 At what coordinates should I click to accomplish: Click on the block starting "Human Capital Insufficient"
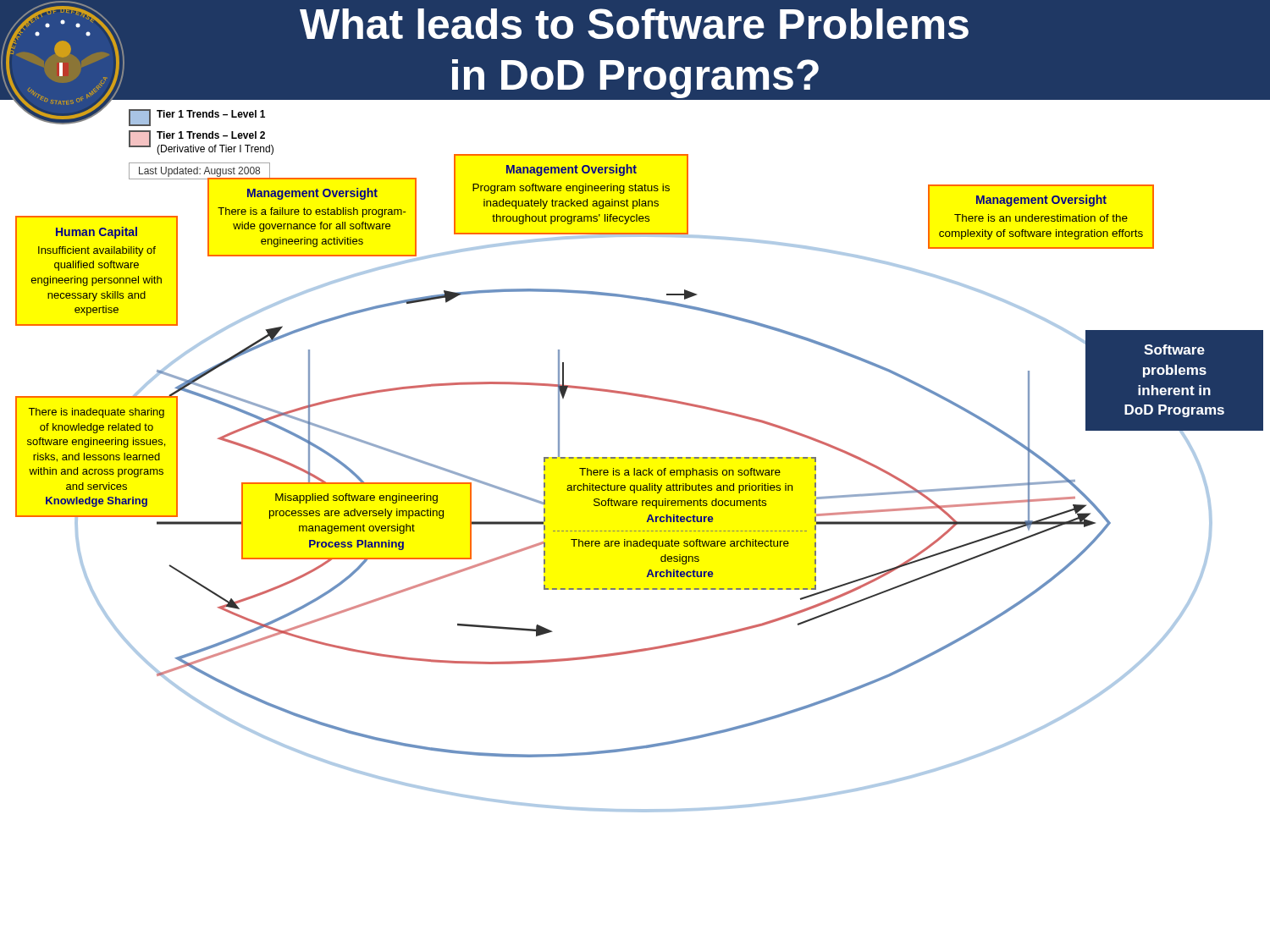pyautogui.click(x=97, y=270)
